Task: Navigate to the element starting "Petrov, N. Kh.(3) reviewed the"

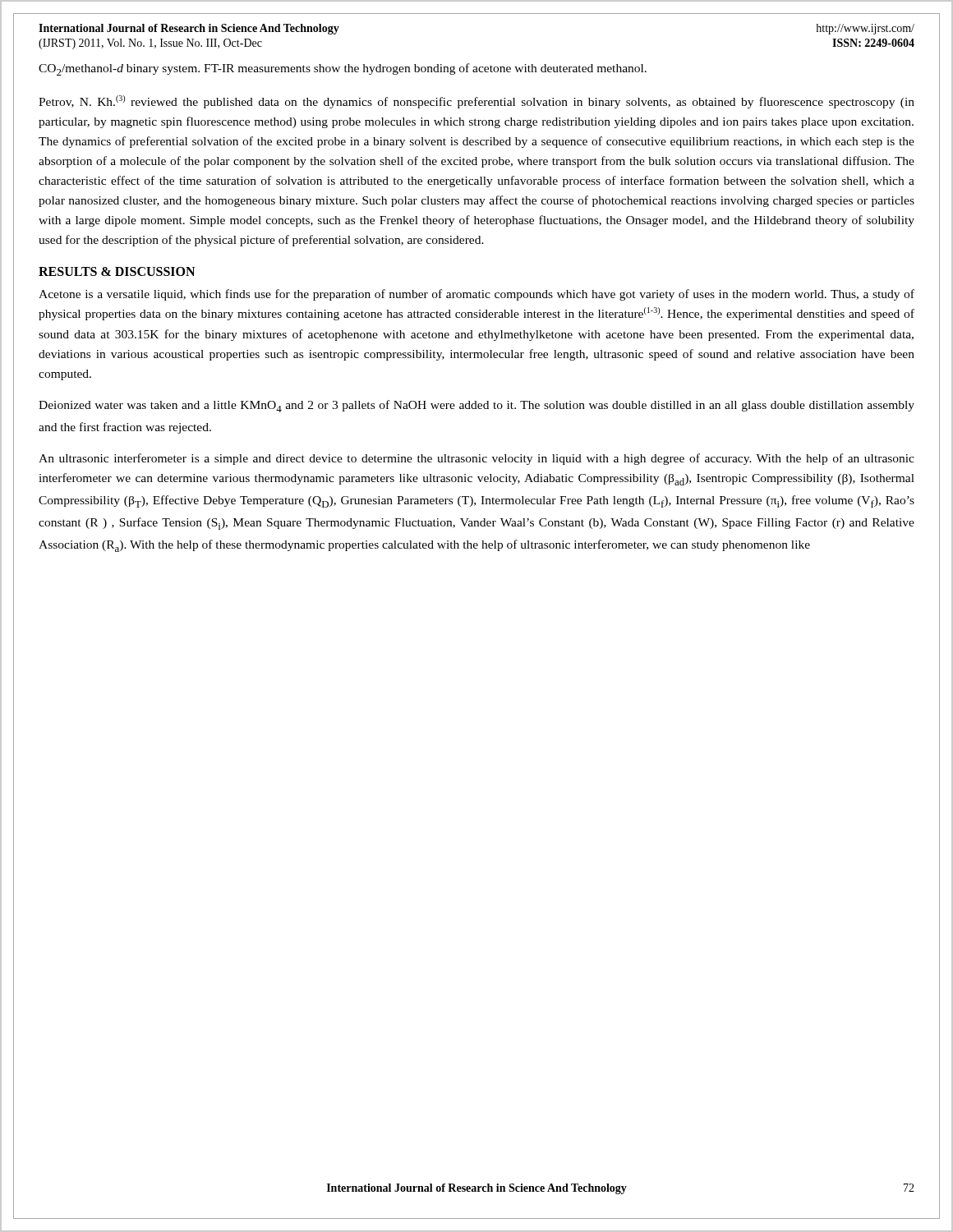Action: coord(476,170)
